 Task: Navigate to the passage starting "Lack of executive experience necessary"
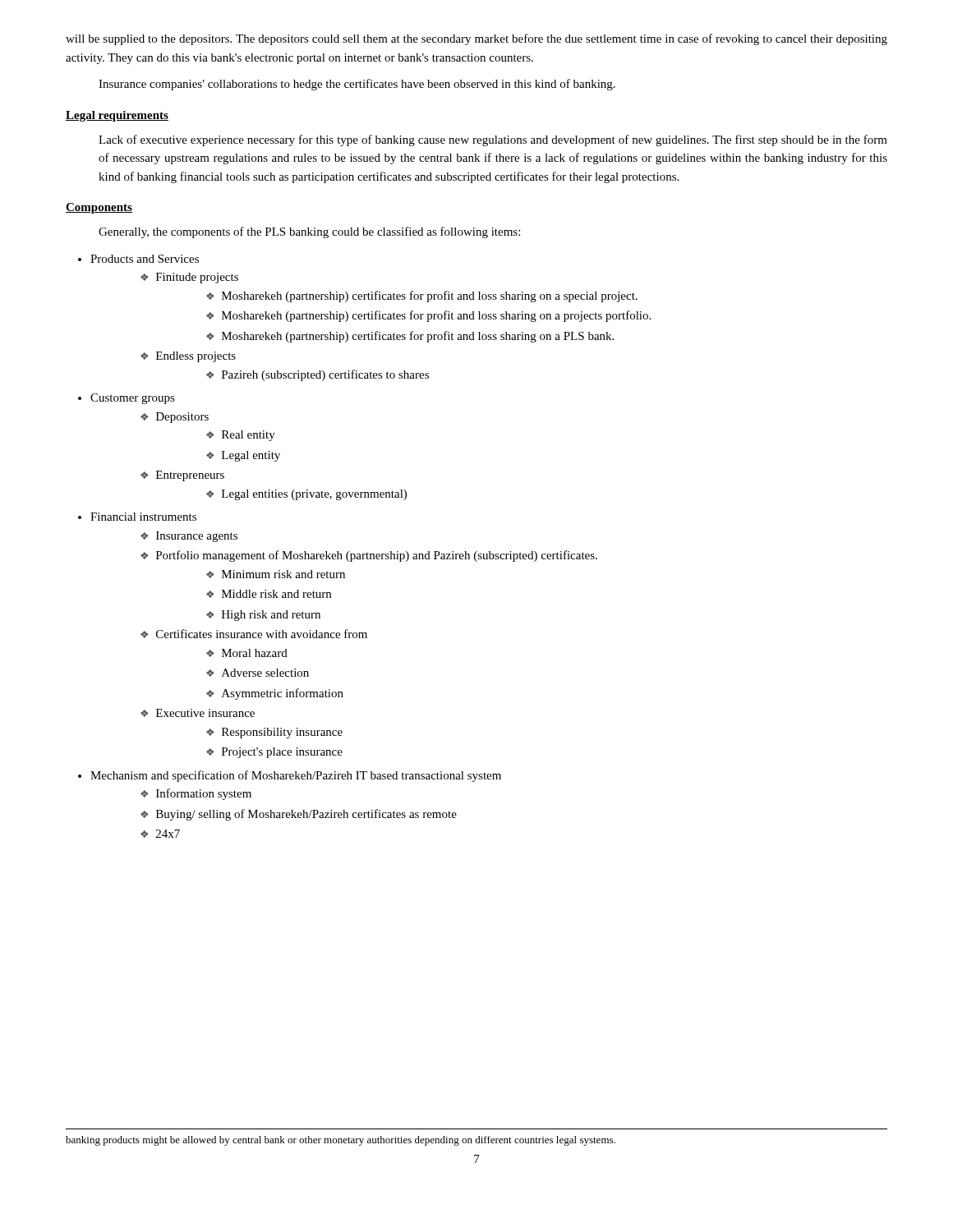pyautogui.click(x=493, y=158)
